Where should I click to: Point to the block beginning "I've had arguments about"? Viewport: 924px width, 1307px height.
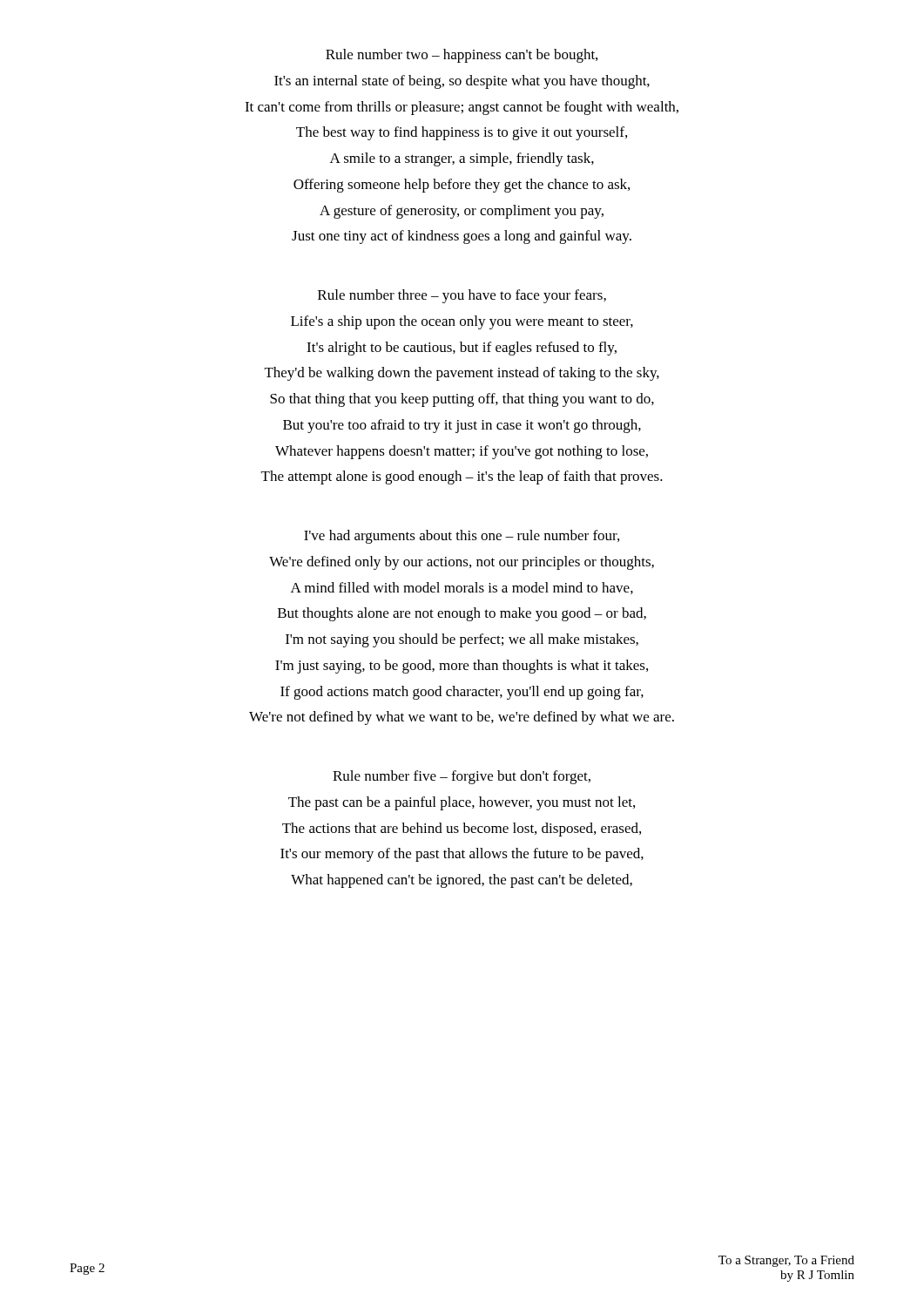coord(462,627)
